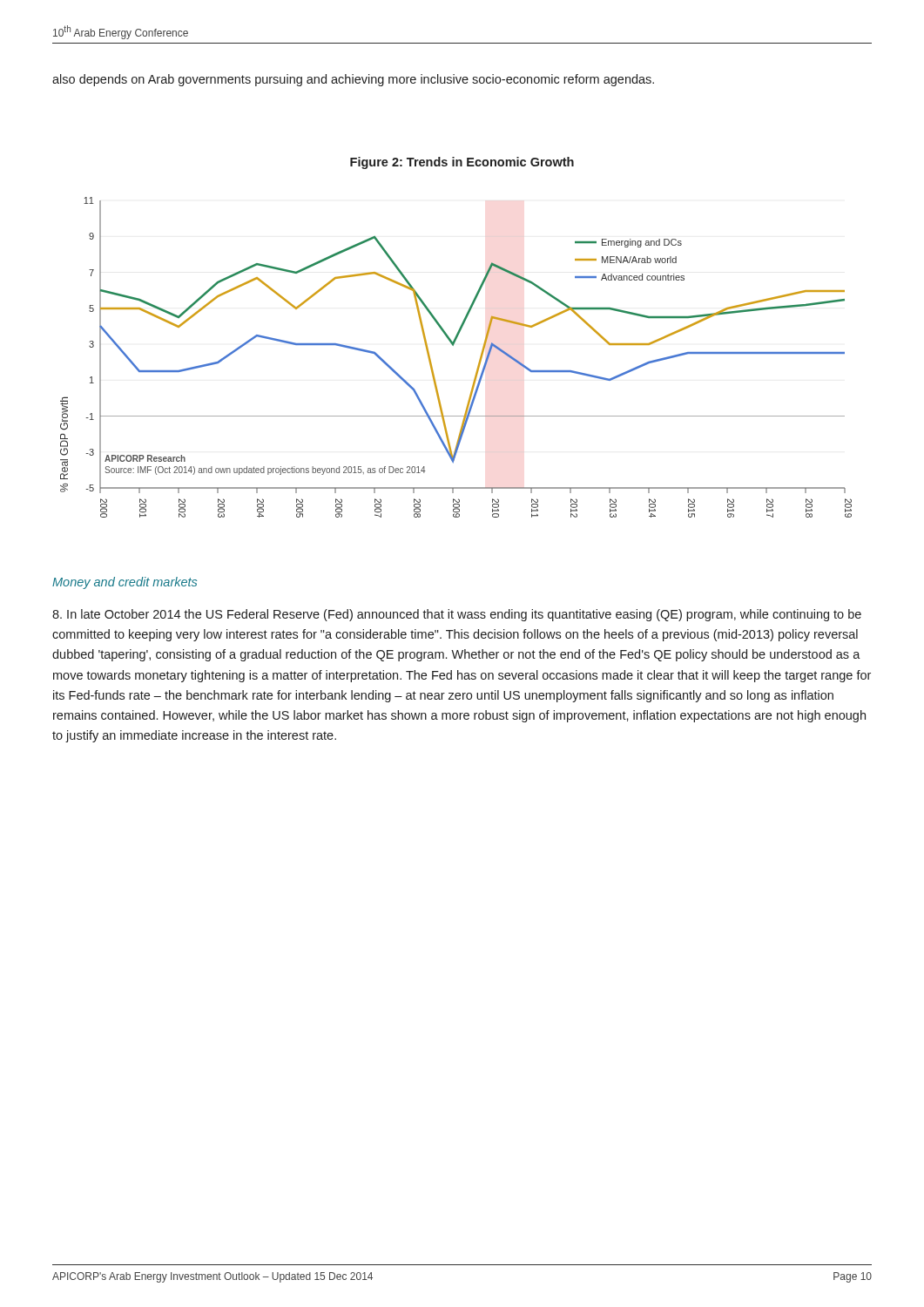924x1307 pixels.
Task: Locate the text block containing "also depends on Arab governments"
Action: pos(354,79)
